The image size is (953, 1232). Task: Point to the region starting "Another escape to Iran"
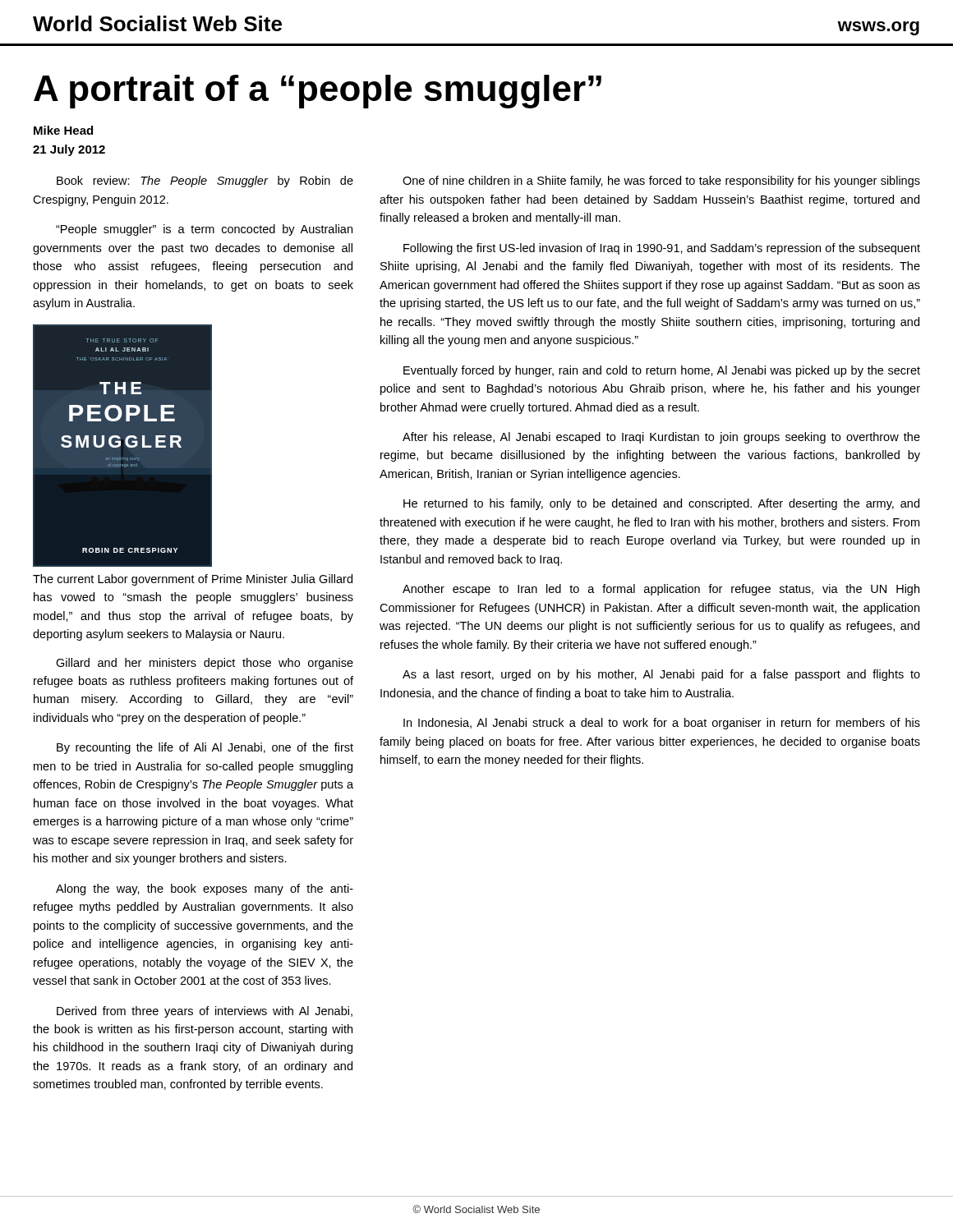(x=650, y=617)
